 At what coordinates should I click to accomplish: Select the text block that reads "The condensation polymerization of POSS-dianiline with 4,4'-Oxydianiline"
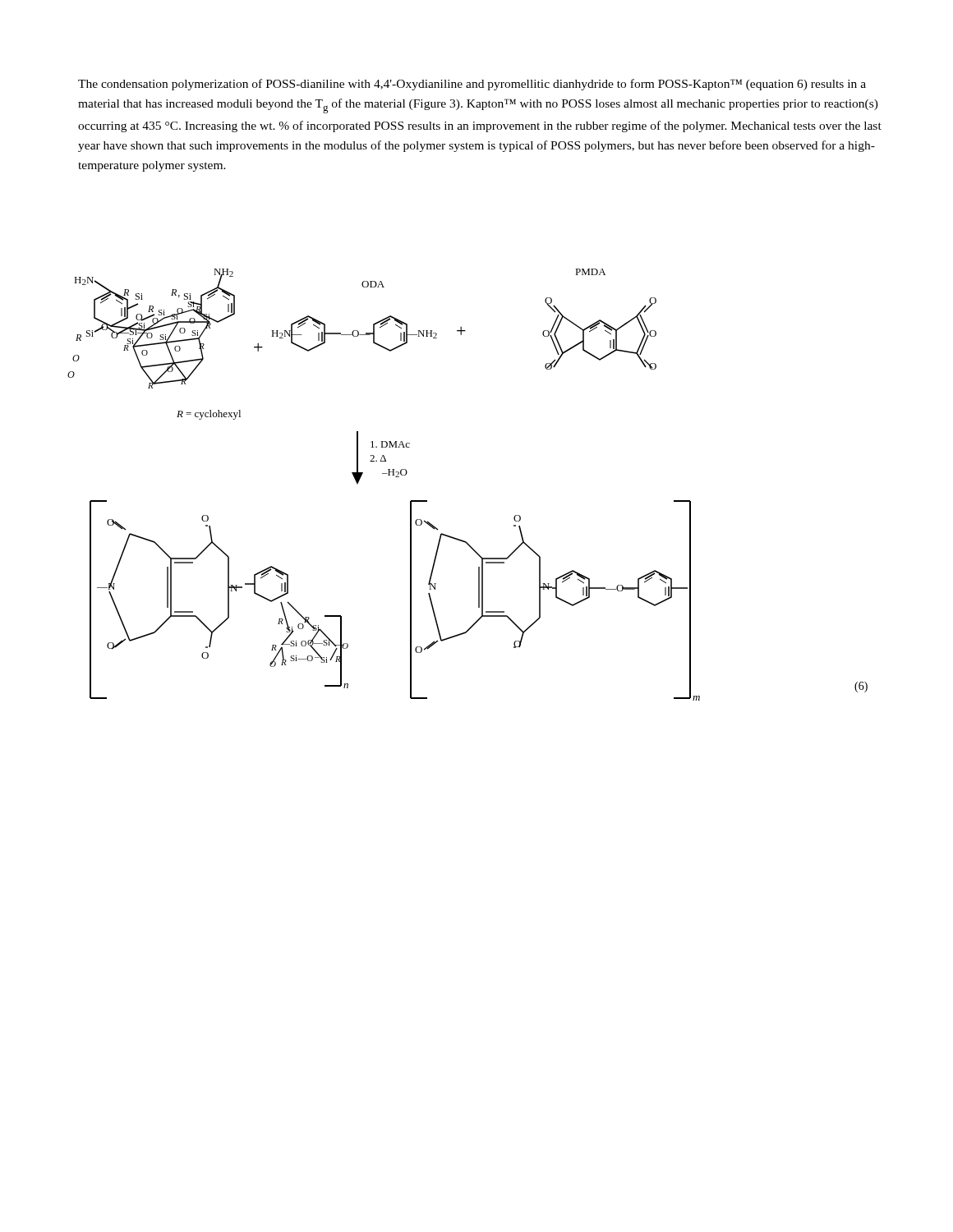tap(480, 124)
